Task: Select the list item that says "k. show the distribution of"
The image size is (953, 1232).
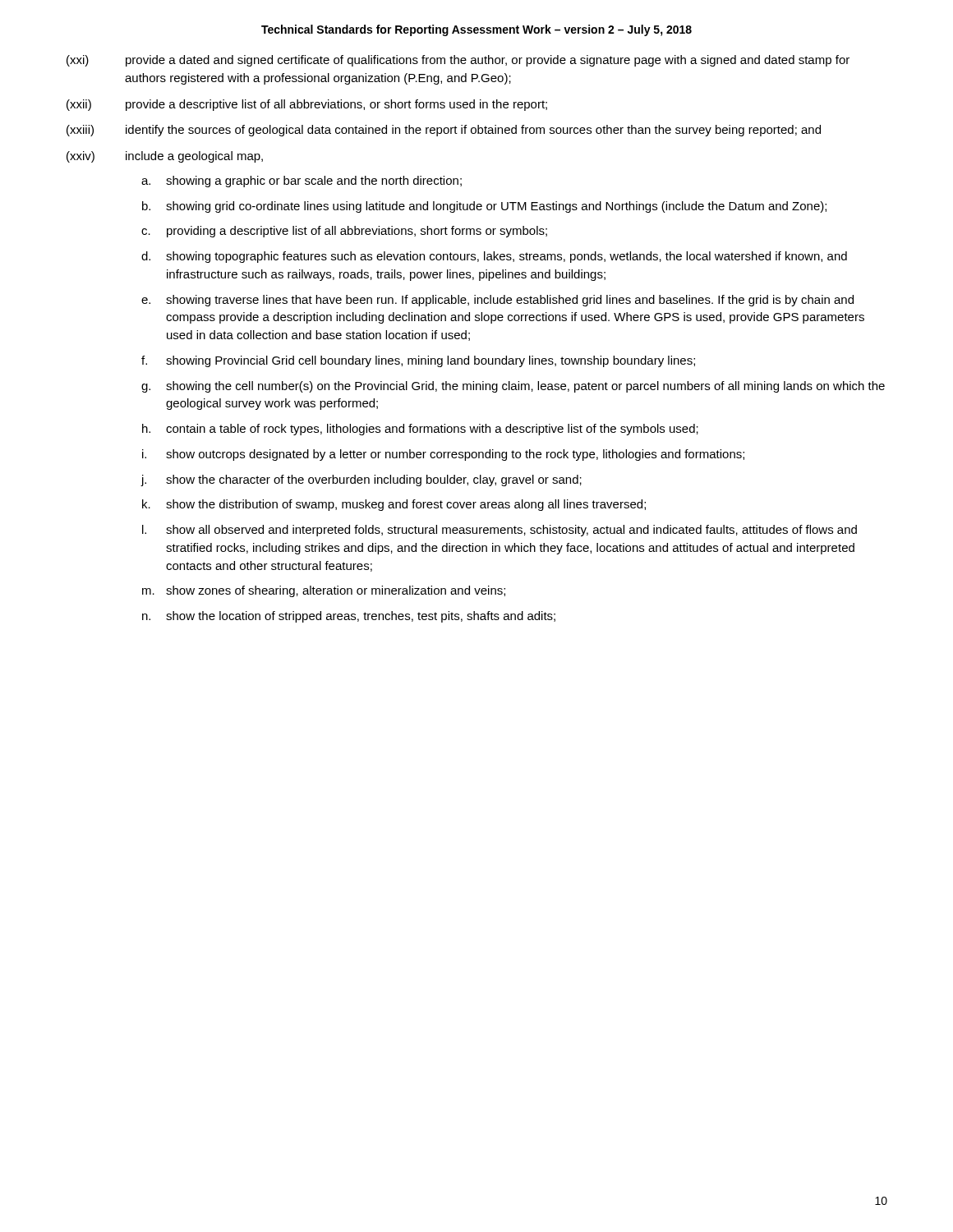Action: [x=514, y=504]
